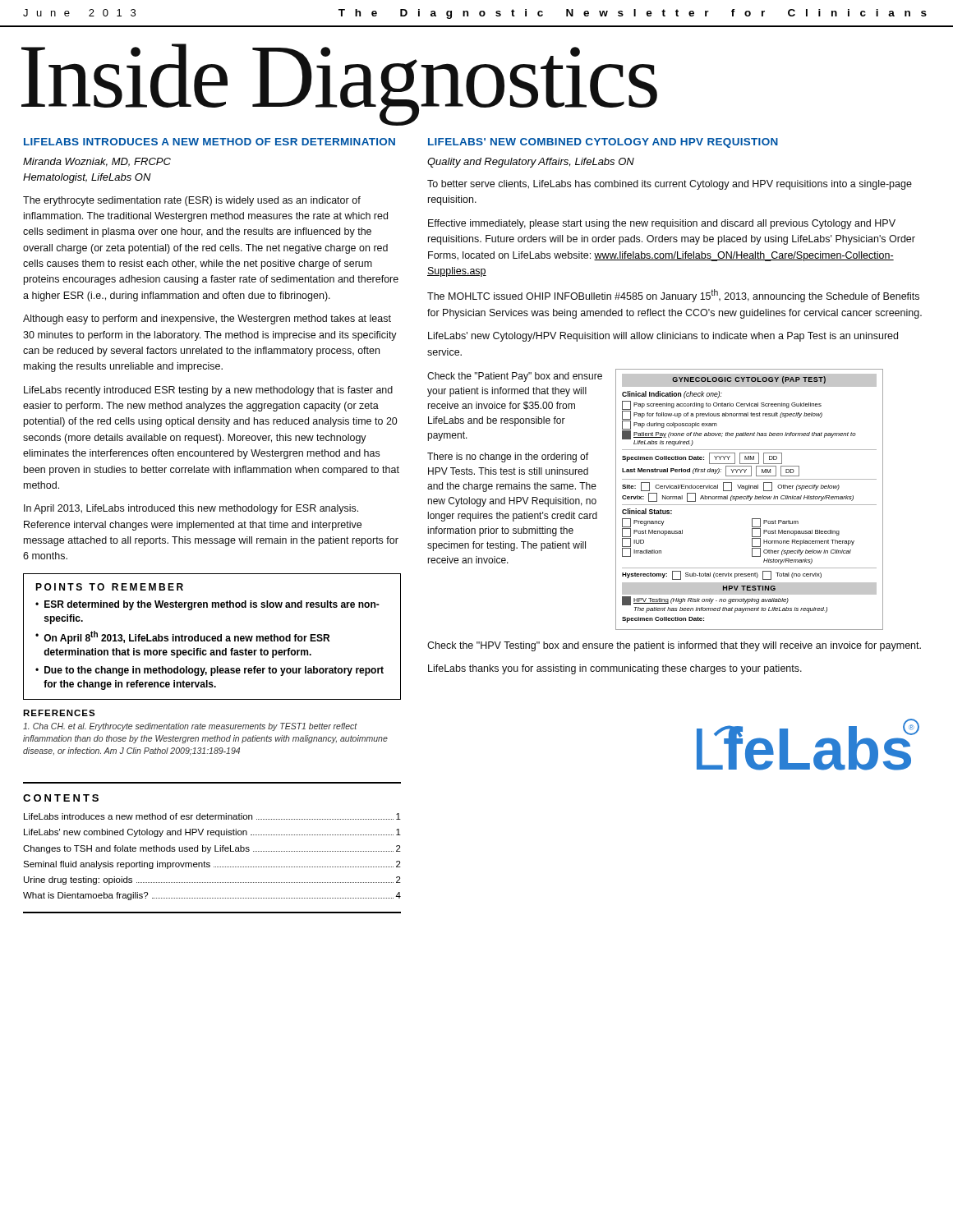
Task: Point to the block beginning "Changes to TSH and folate methods used"
Action: point(212,849)
